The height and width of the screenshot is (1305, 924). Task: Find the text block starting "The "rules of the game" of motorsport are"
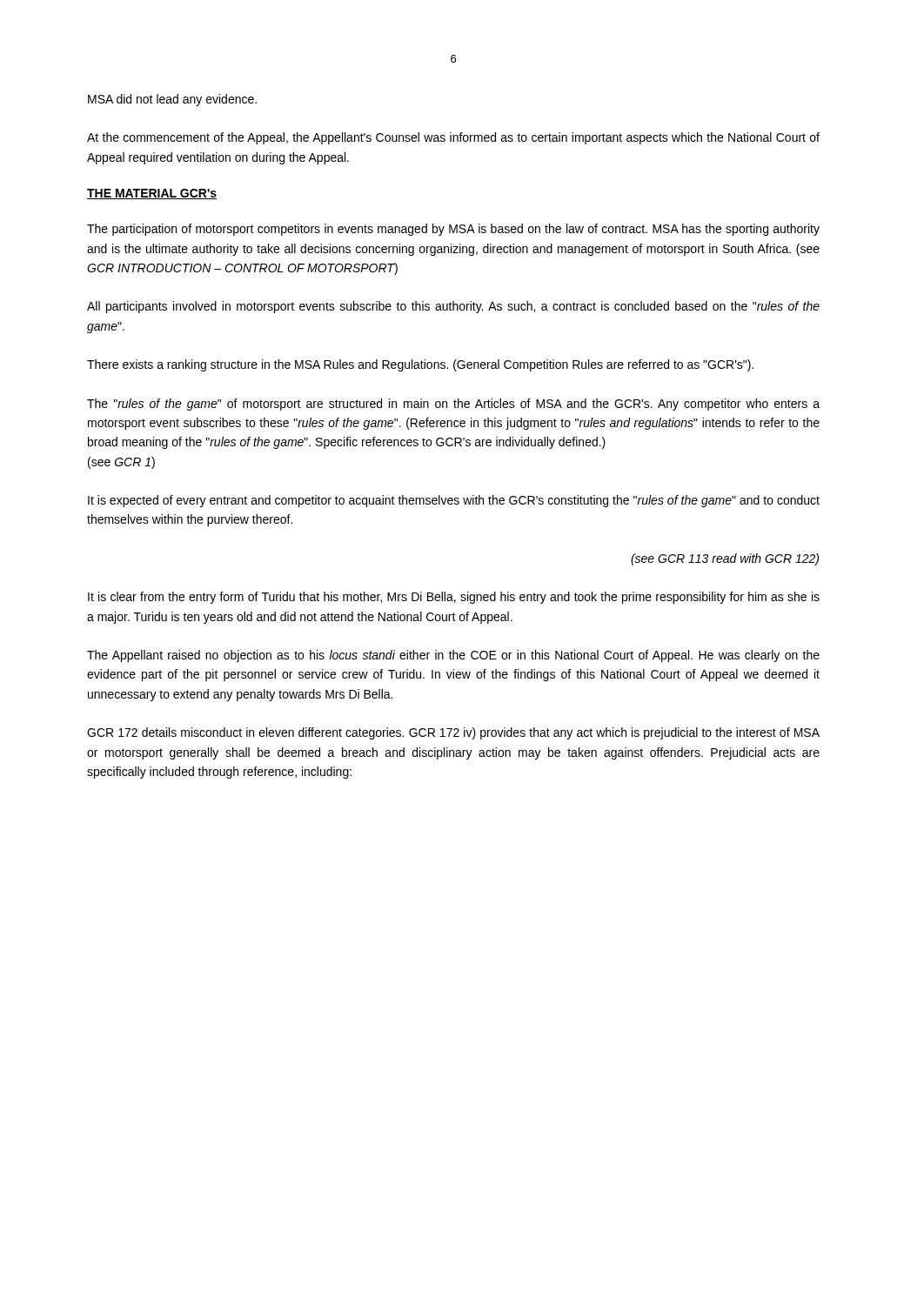coord(453,432)
